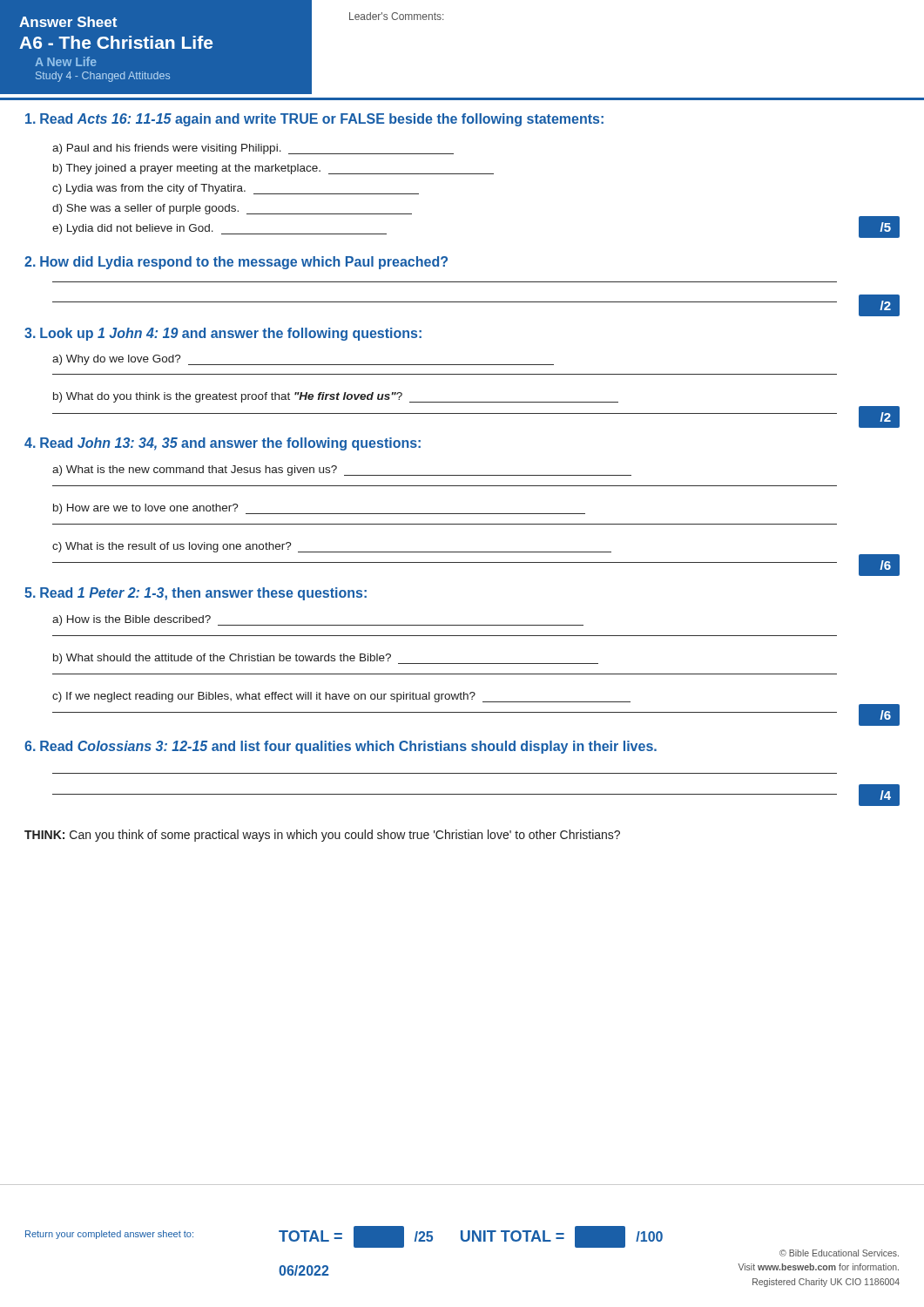Select the block starting "c) What is"
The image size is (924, 1307).
point(332,545)
